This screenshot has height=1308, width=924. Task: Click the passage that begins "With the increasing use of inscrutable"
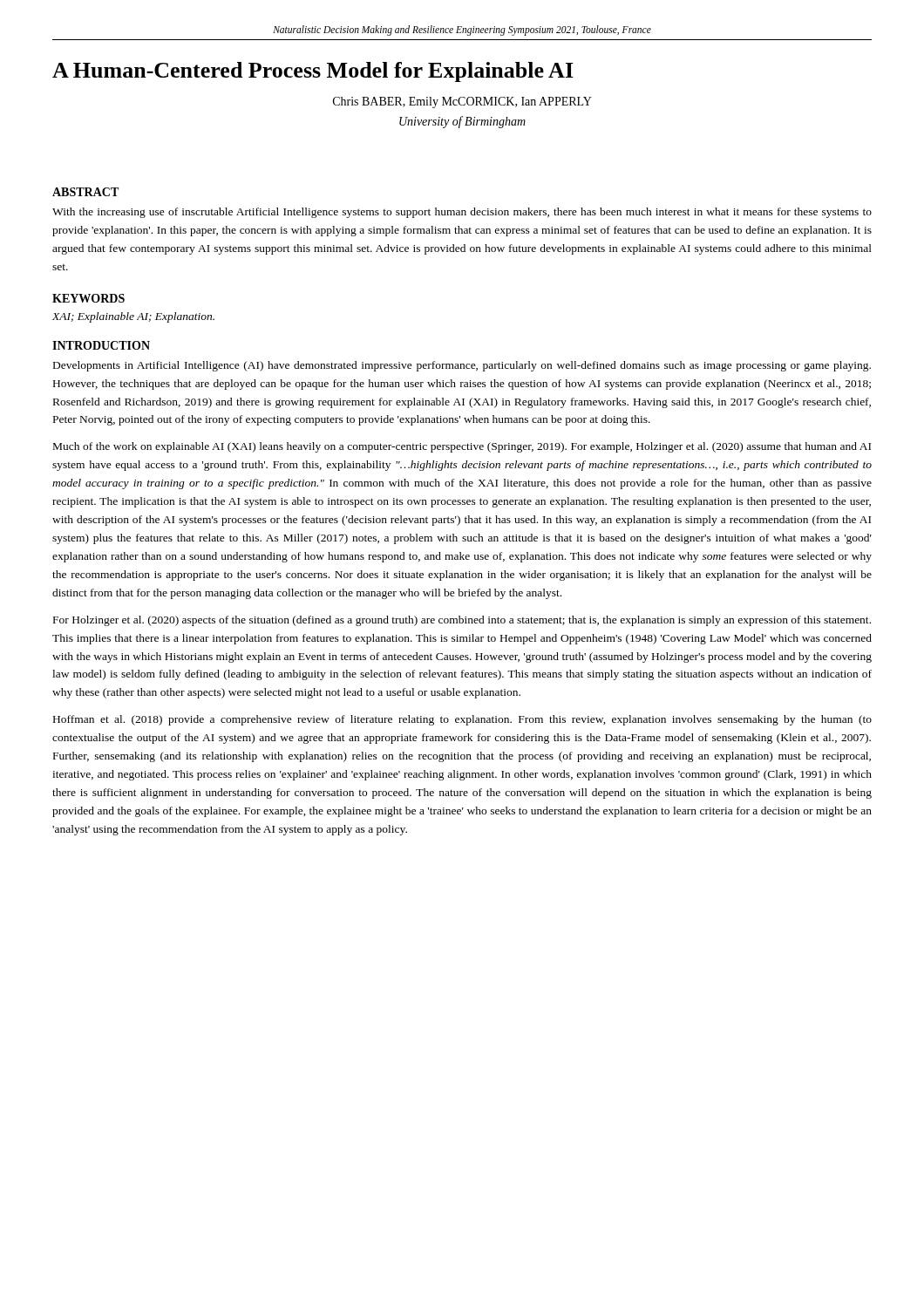462,239
